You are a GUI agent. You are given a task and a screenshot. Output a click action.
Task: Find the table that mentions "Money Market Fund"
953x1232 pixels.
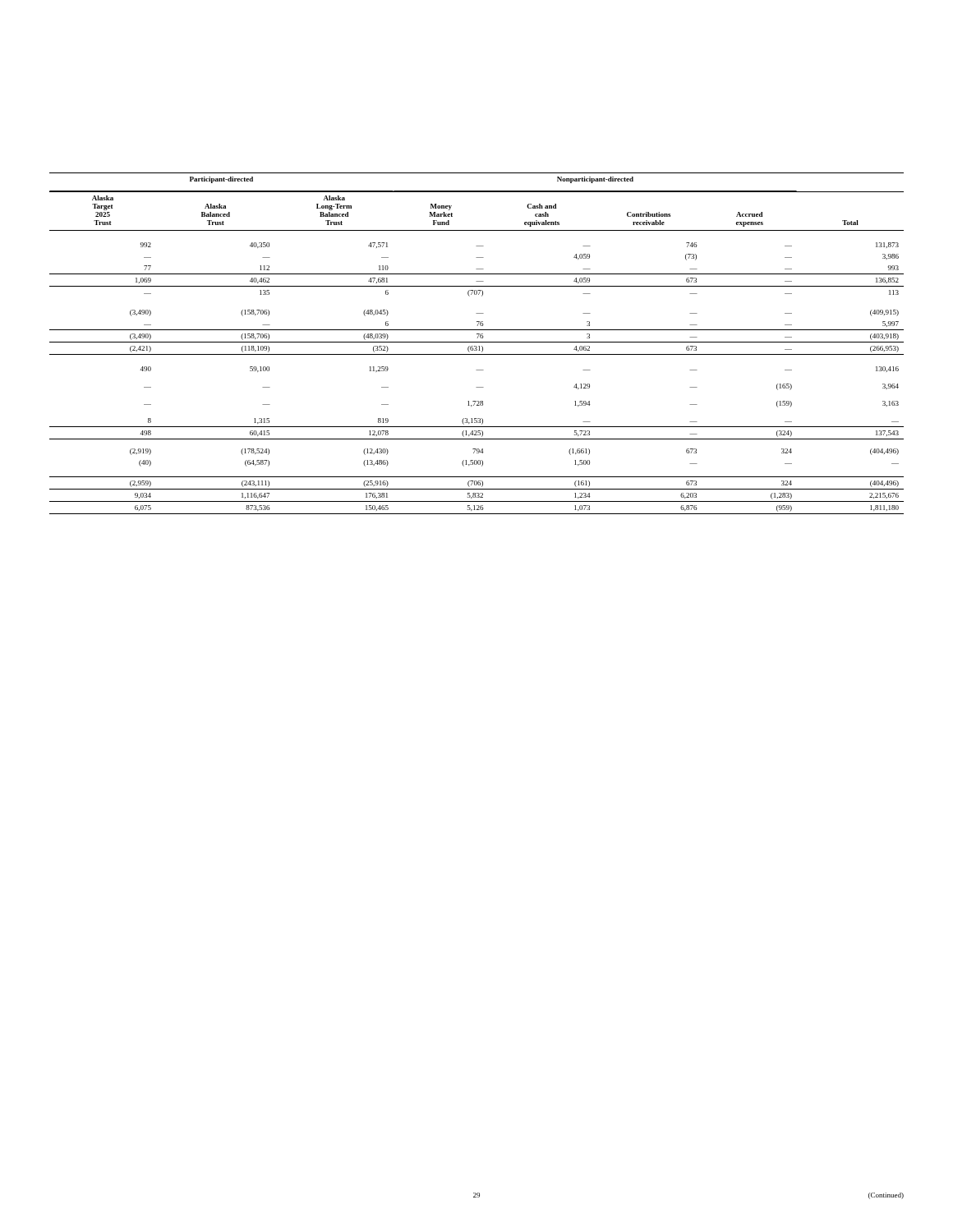coord(476,343)
